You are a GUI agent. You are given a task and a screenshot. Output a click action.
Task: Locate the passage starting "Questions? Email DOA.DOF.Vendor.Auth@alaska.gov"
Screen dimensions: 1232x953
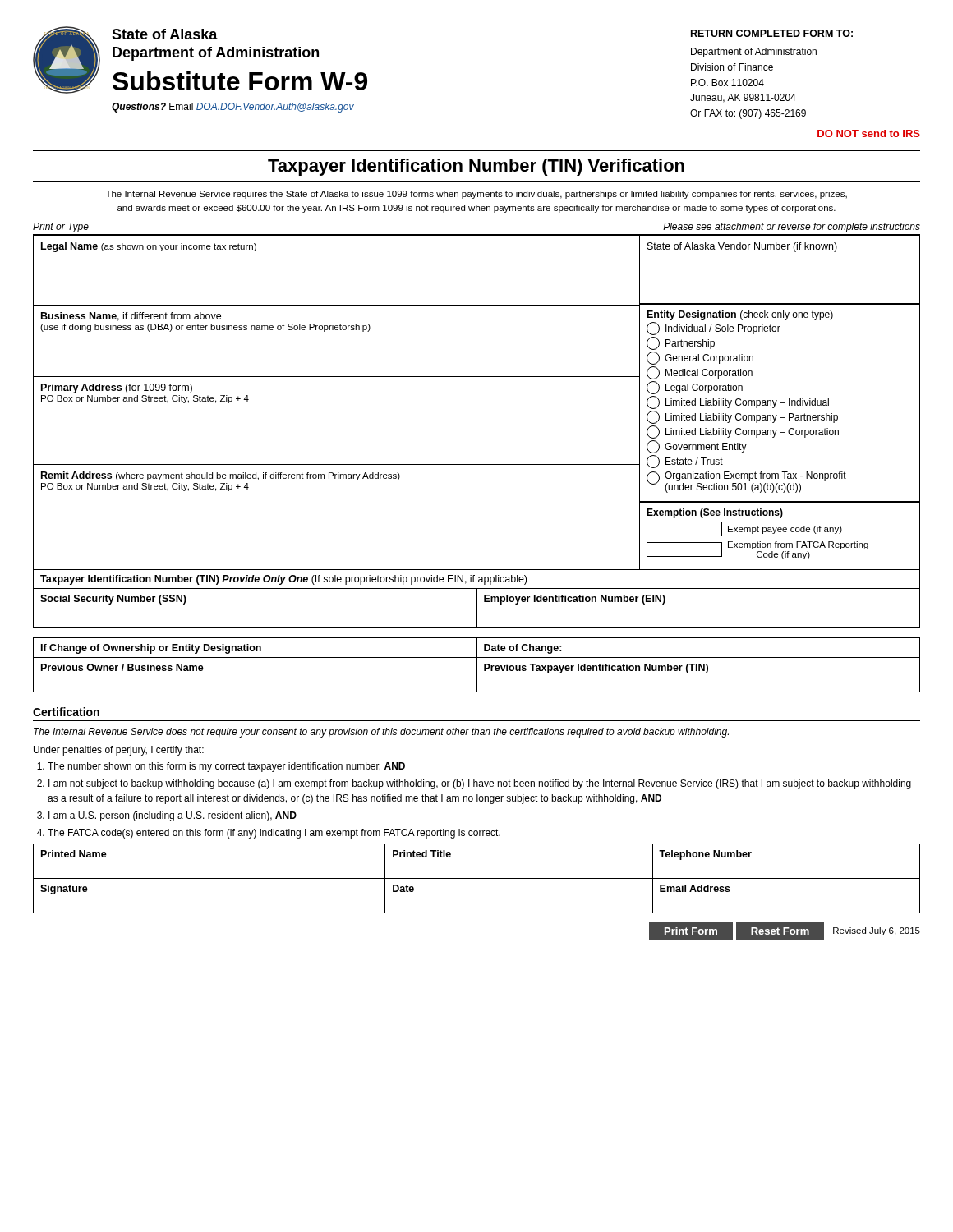(x=233, y=107)
